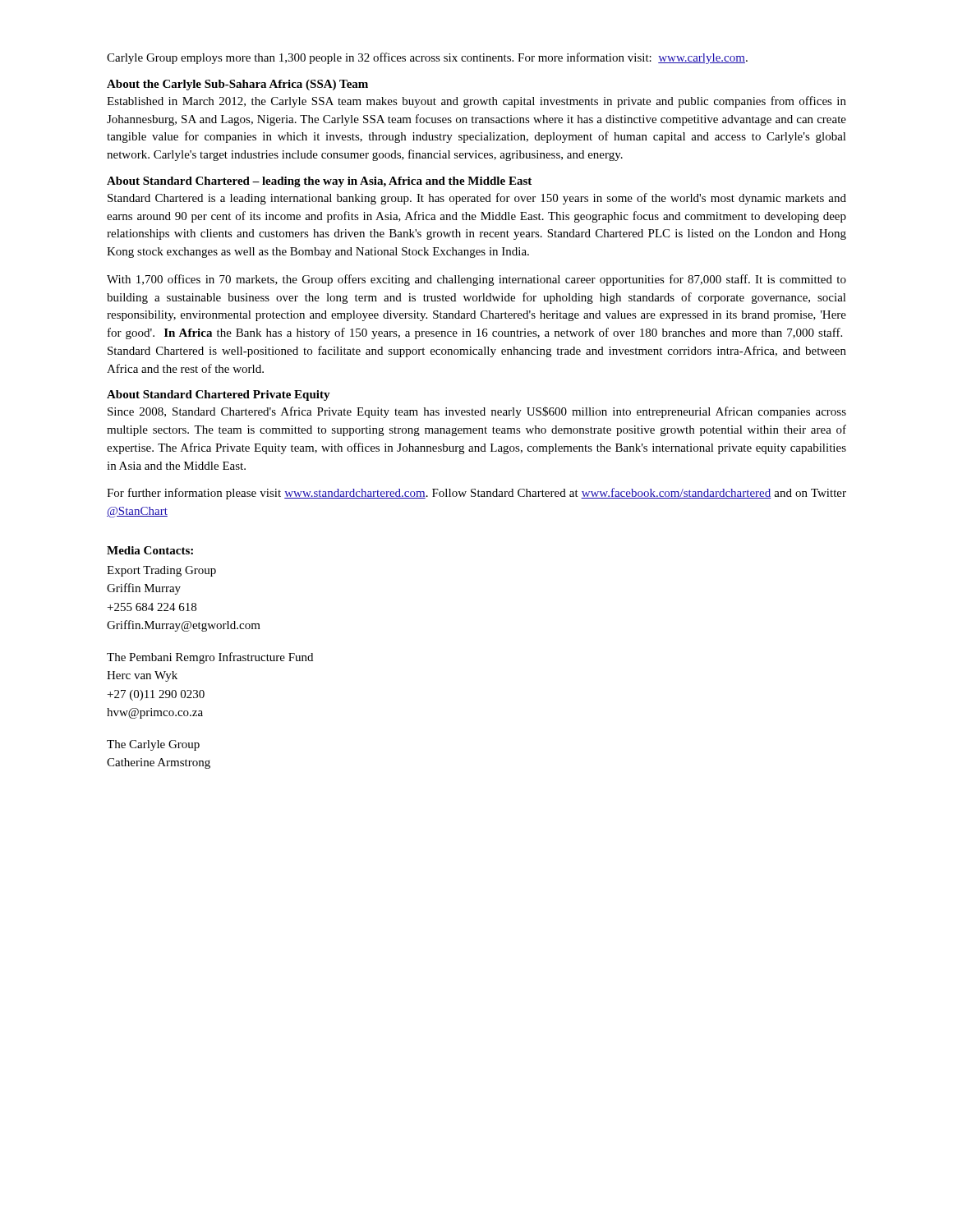The width and height of the screenshot is (953, 1232).
Task: Navigate to the text block starting "Standard Chartered is a leading international banking"
Action: [x=476, y=225]
